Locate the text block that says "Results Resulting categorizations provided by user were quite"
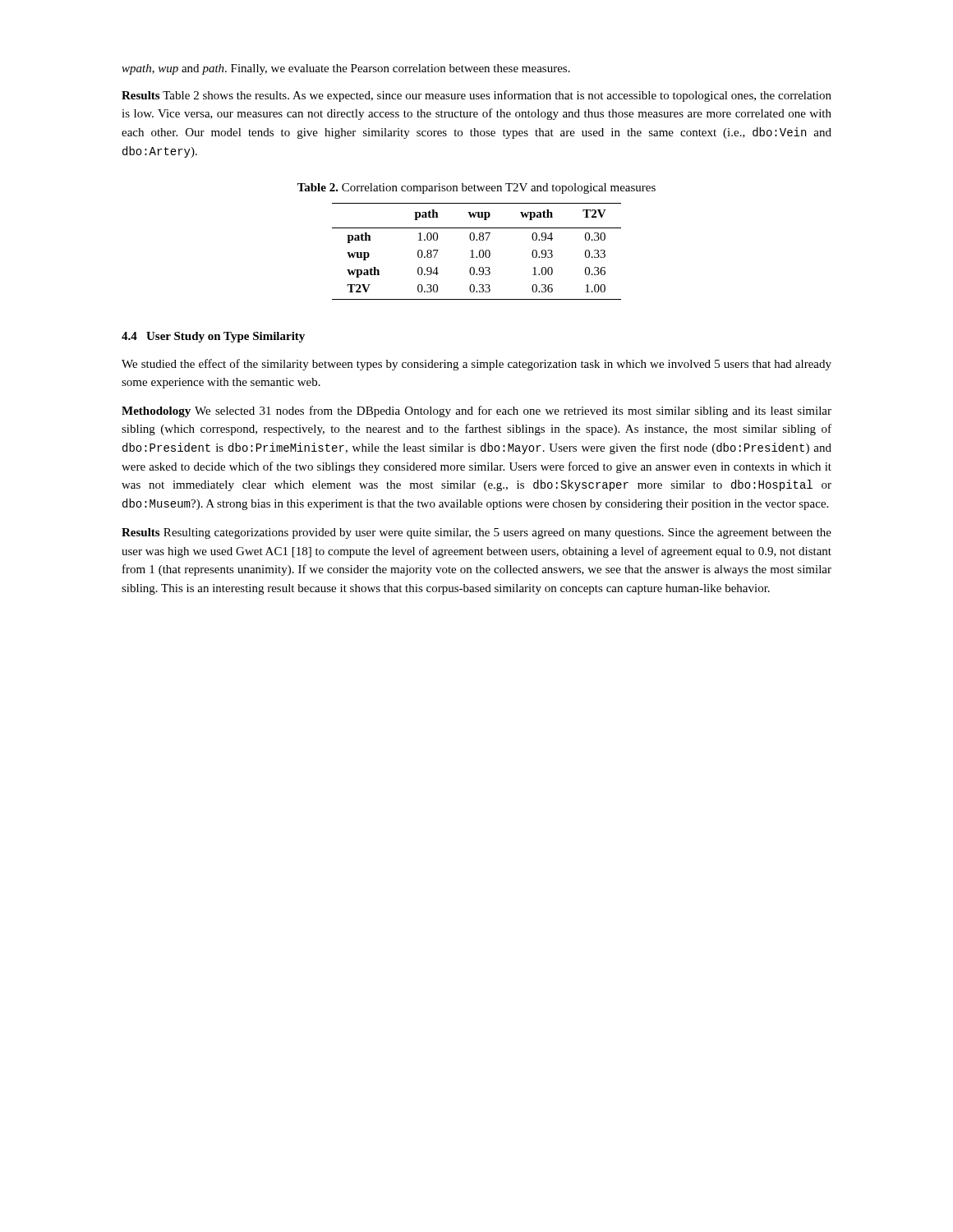 (476, 560)
